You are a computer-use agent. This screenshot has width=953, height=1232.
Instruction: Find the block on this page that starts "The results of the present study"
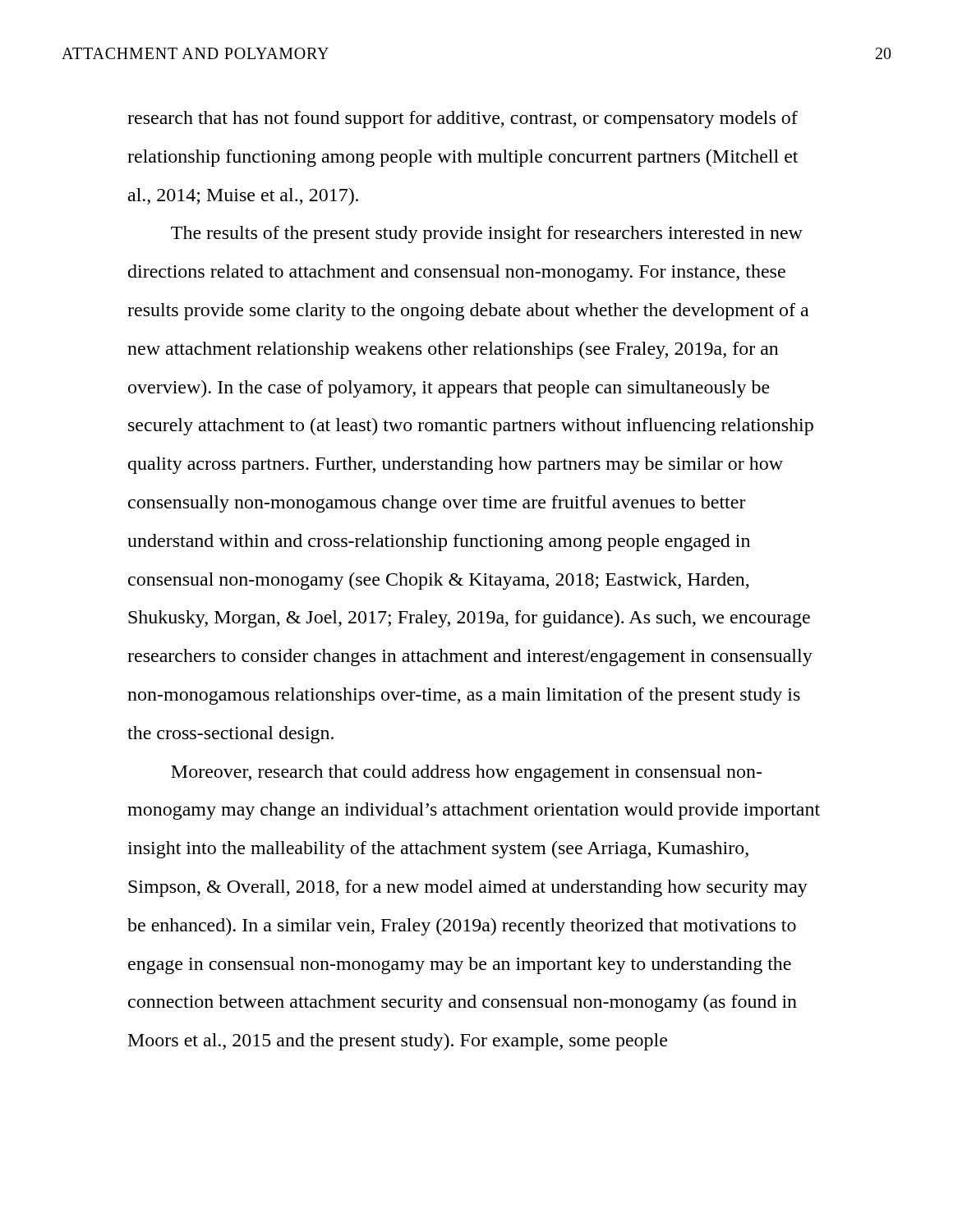pyautogui.click(x=487, y=234)
